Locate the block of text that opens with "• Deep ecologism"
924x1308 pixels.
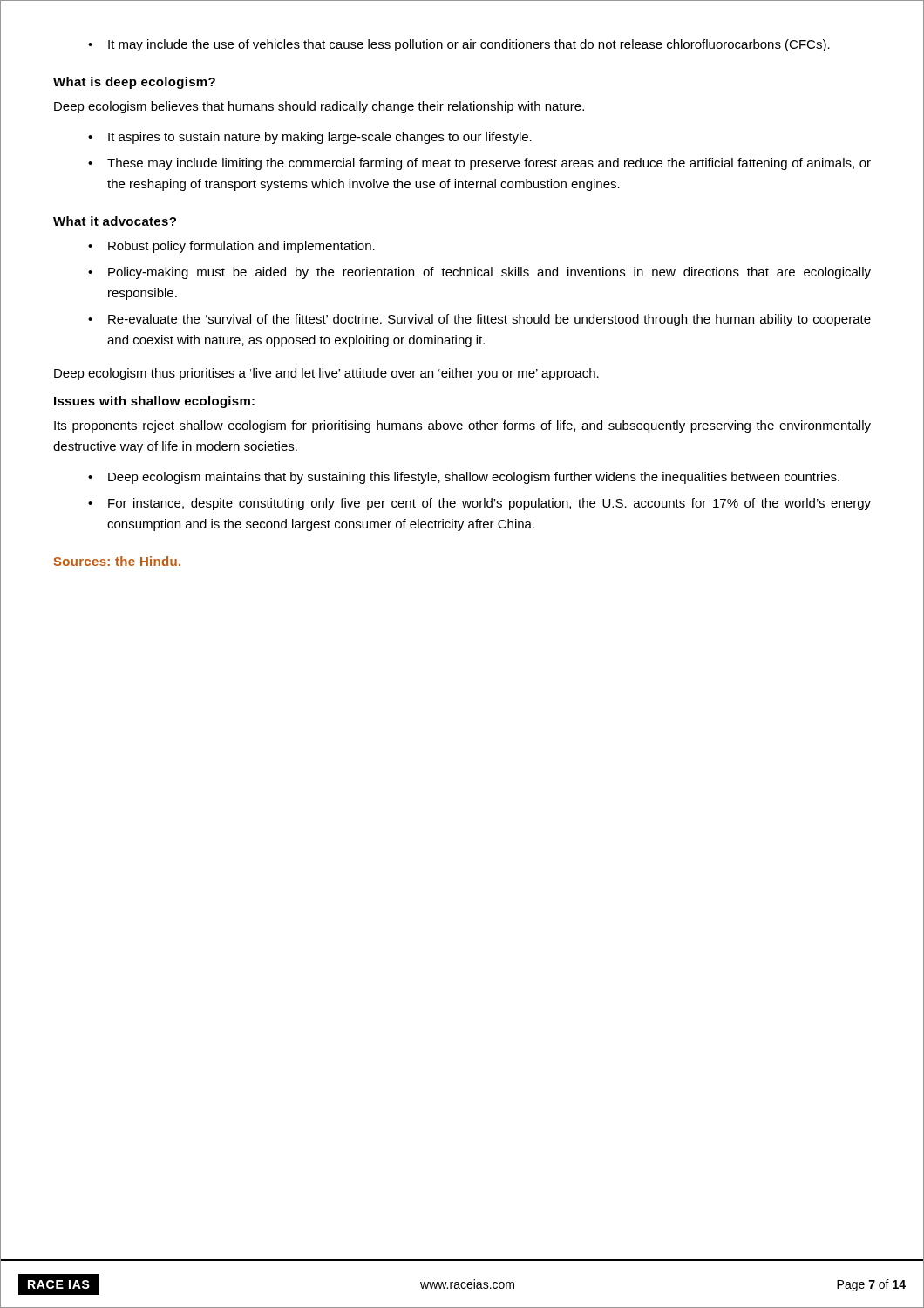pos(479,477)
